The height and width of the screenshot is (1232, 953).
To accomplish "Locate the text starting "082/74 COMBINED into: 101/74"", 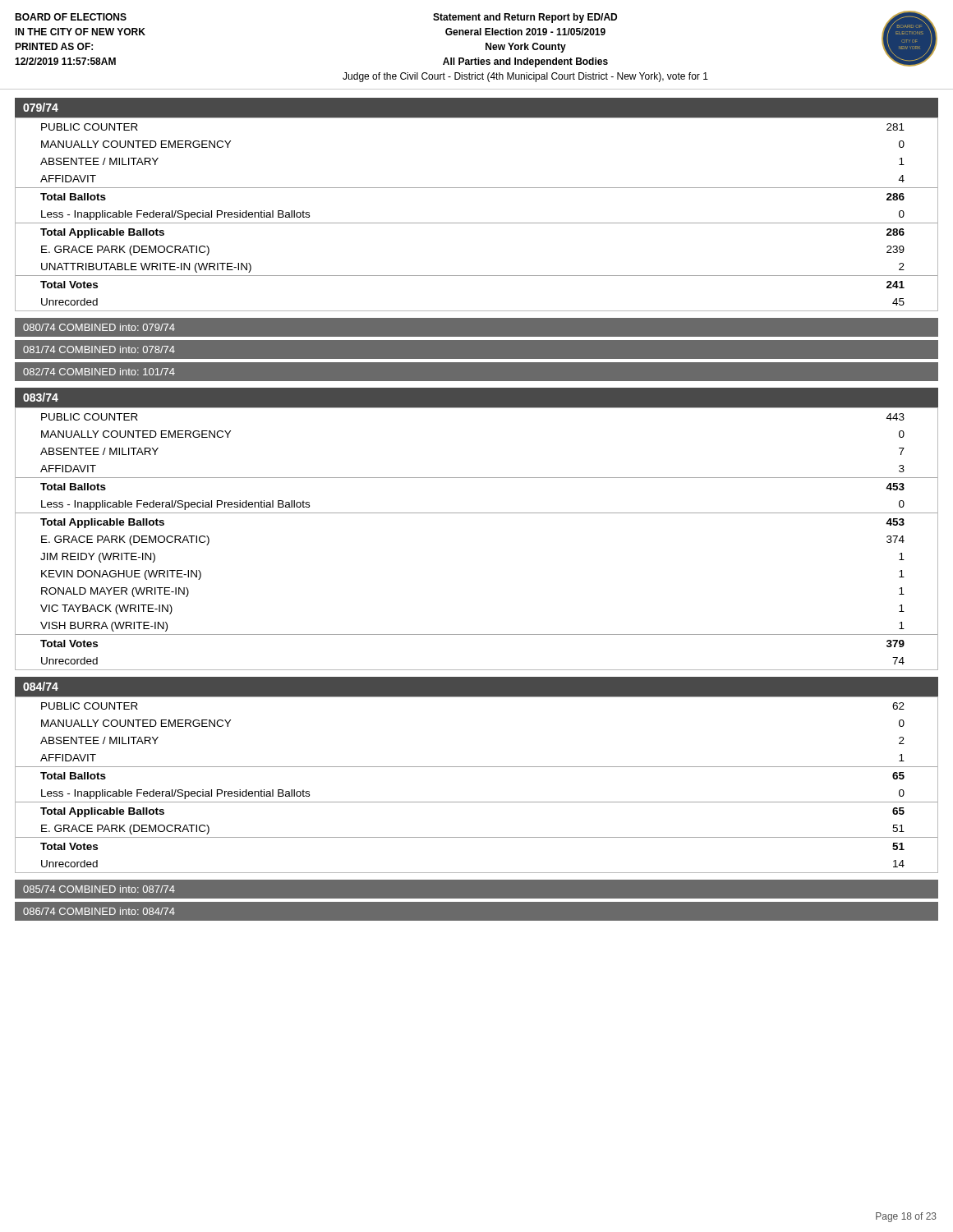I will tap(99, 372).
